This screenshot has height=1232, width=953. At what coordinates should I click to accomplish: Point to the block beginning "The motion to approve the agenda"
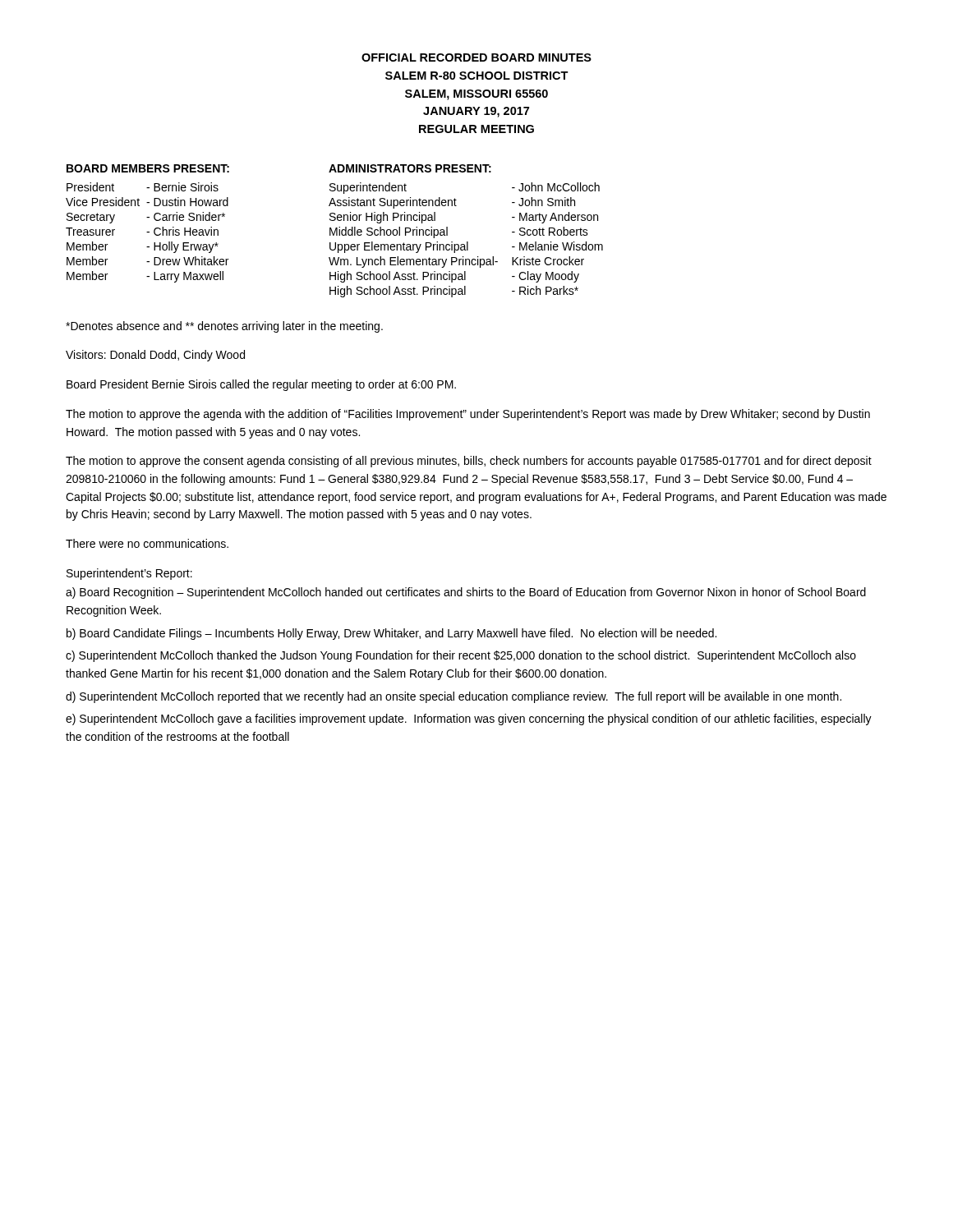468,423
